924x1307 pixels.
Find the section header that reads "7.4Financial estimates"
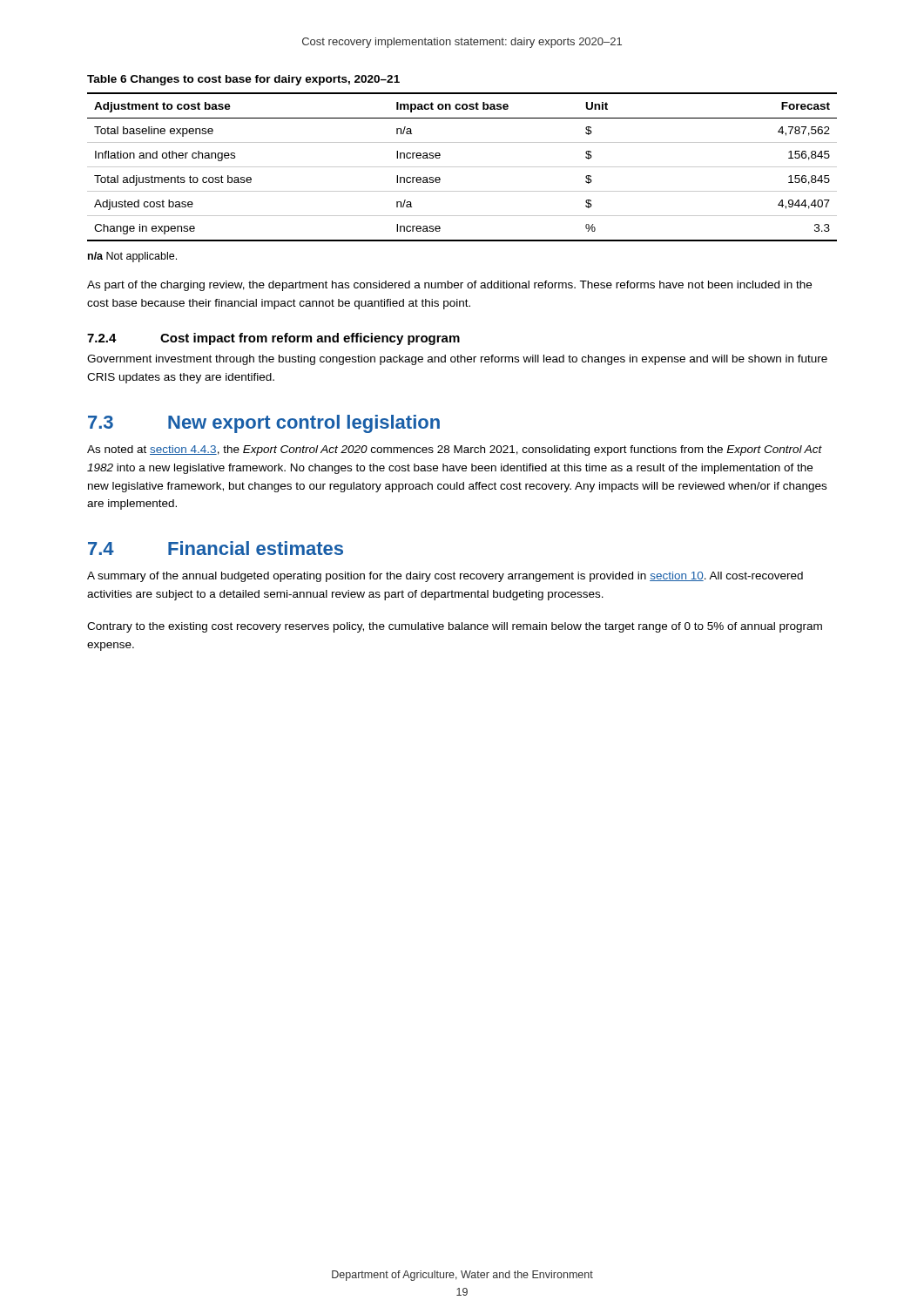click(x=216, y=549)
